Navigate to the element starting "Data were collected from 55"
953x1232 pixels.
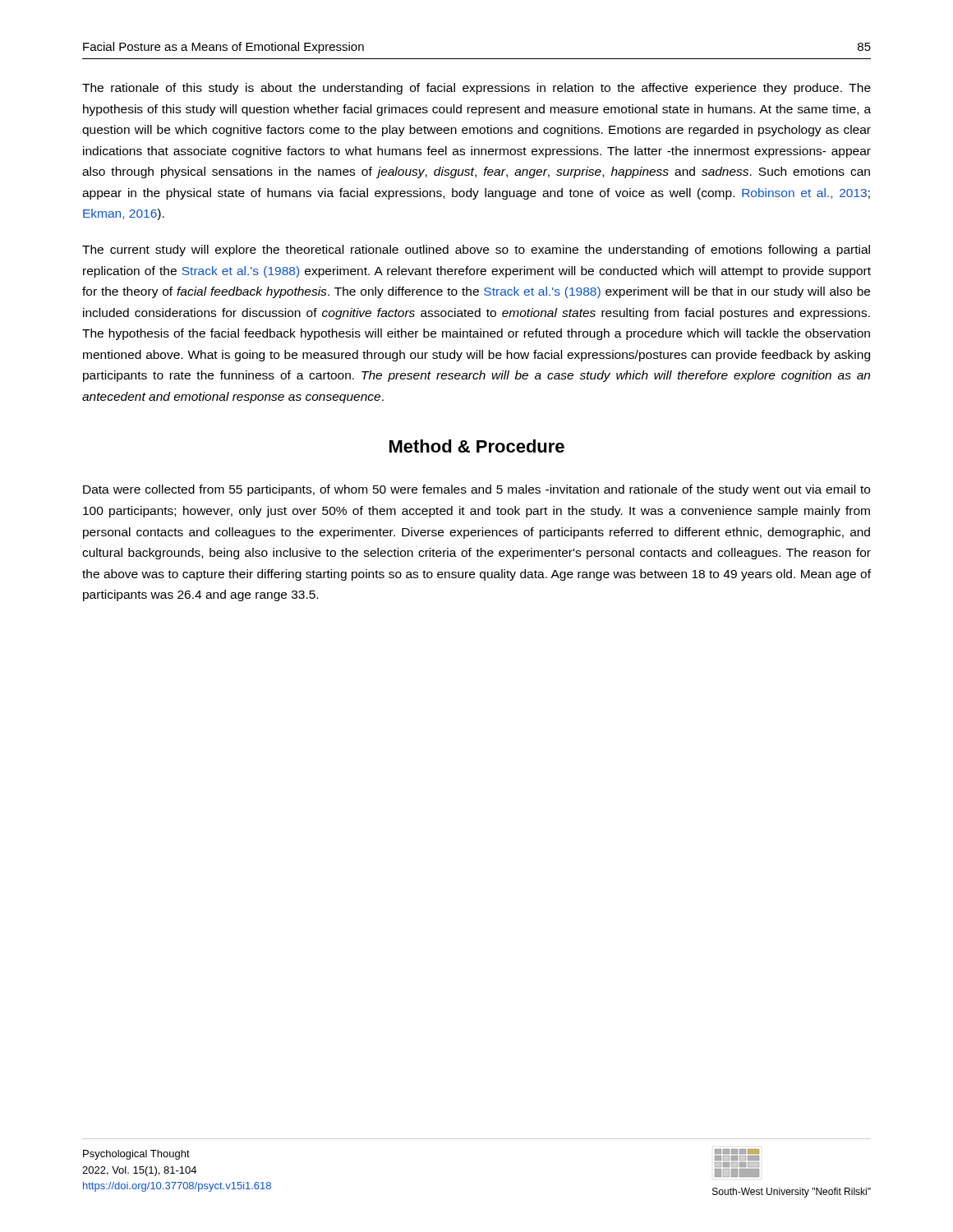(476, 542)
